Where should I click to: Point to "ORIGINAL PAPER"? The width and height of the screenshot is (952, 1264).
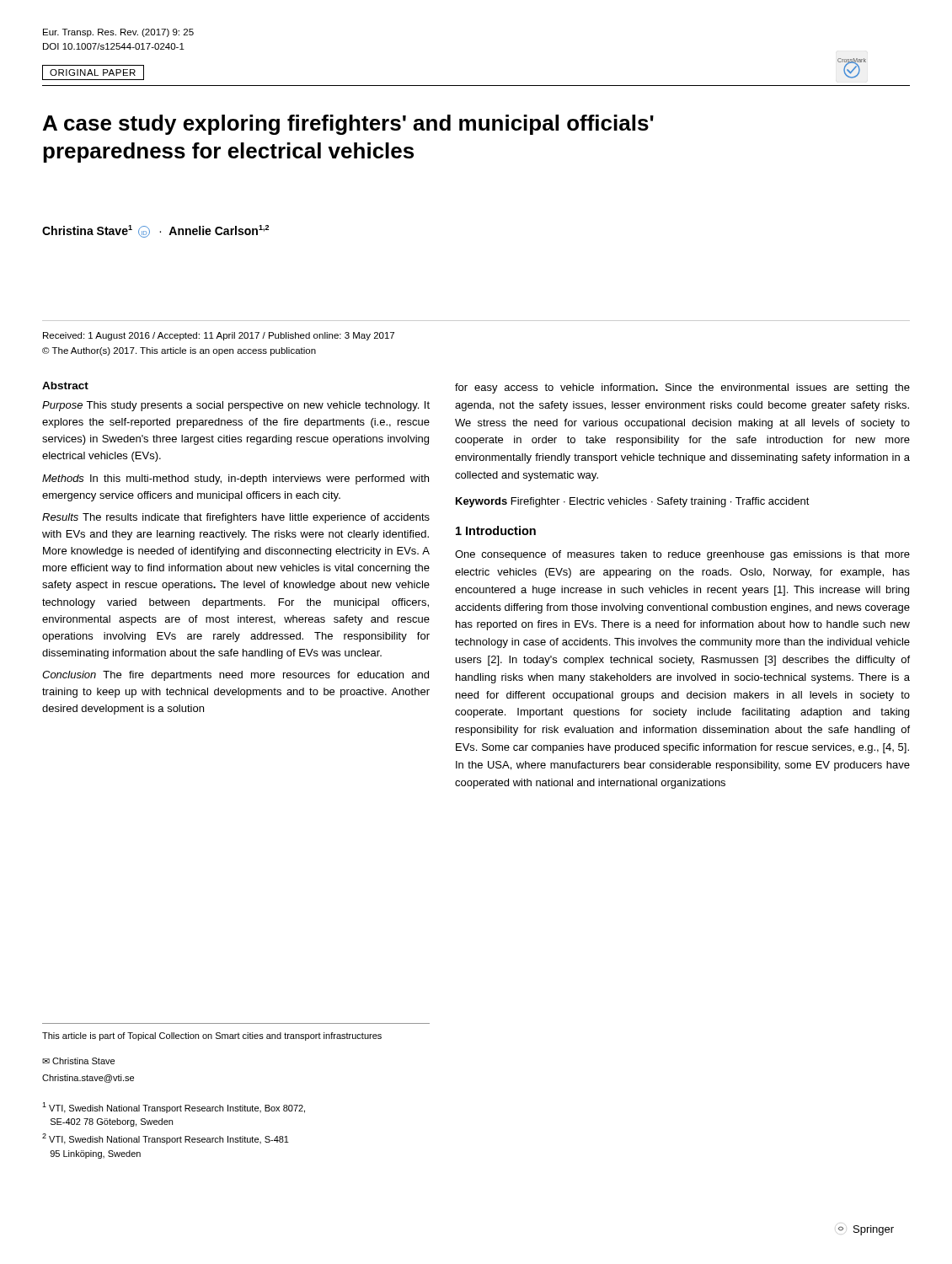pyautogui.click(x=93, y=72)
